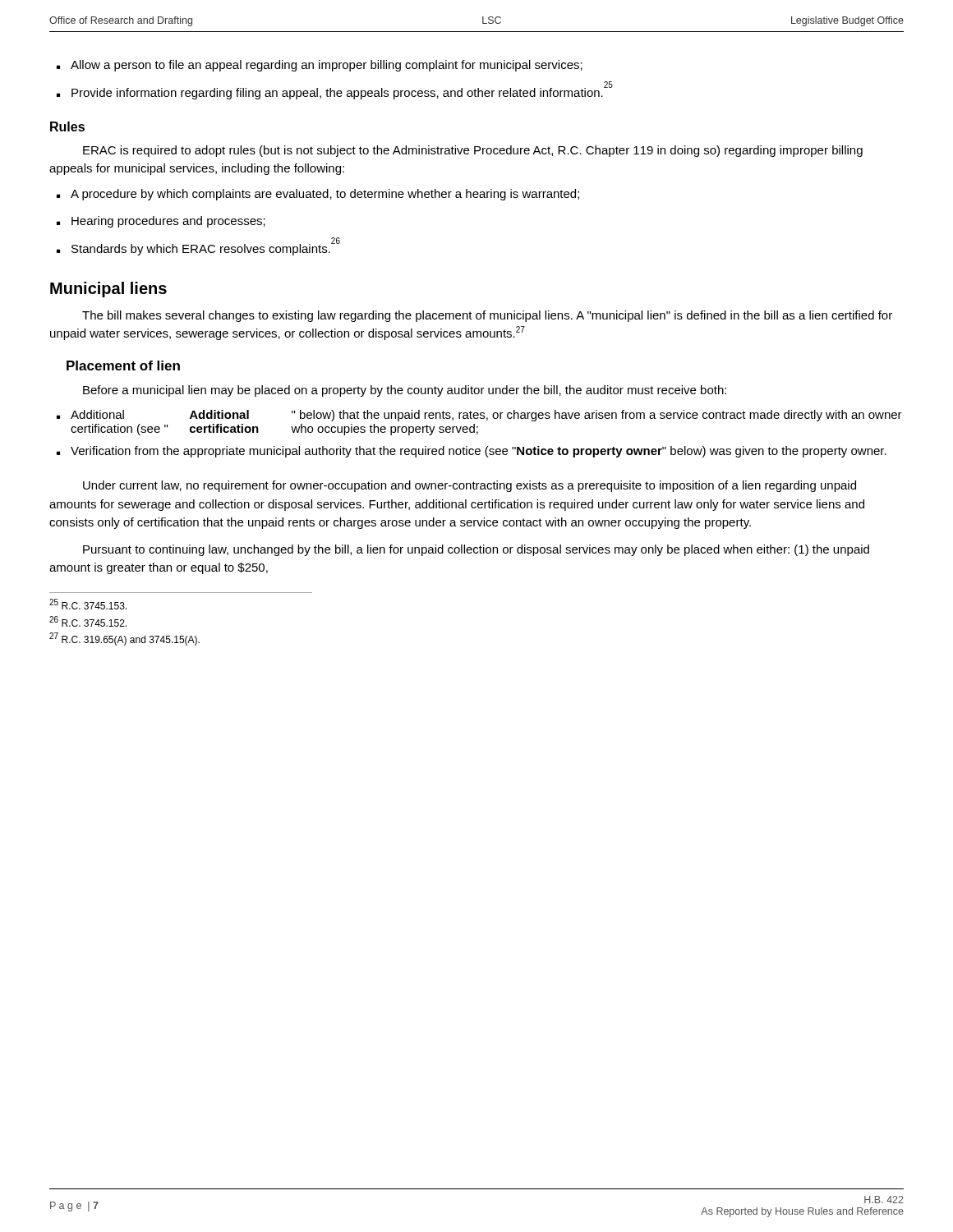
Task: Select the element starting "Before a municipal lien may be placed on"
Action: pos(405,390)
